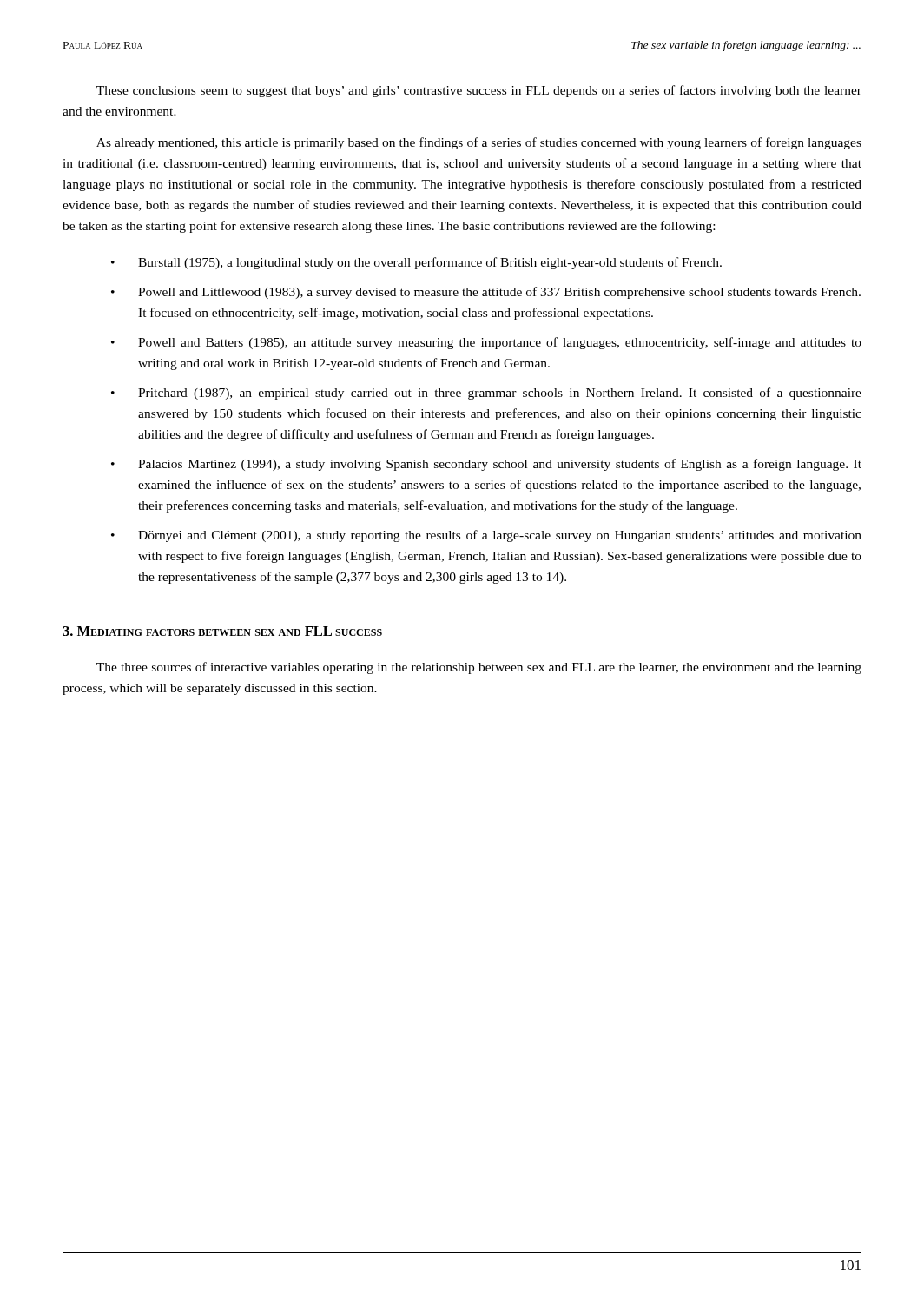Find the text block containing "As already mentioned, this"

(x=462, y=184)
